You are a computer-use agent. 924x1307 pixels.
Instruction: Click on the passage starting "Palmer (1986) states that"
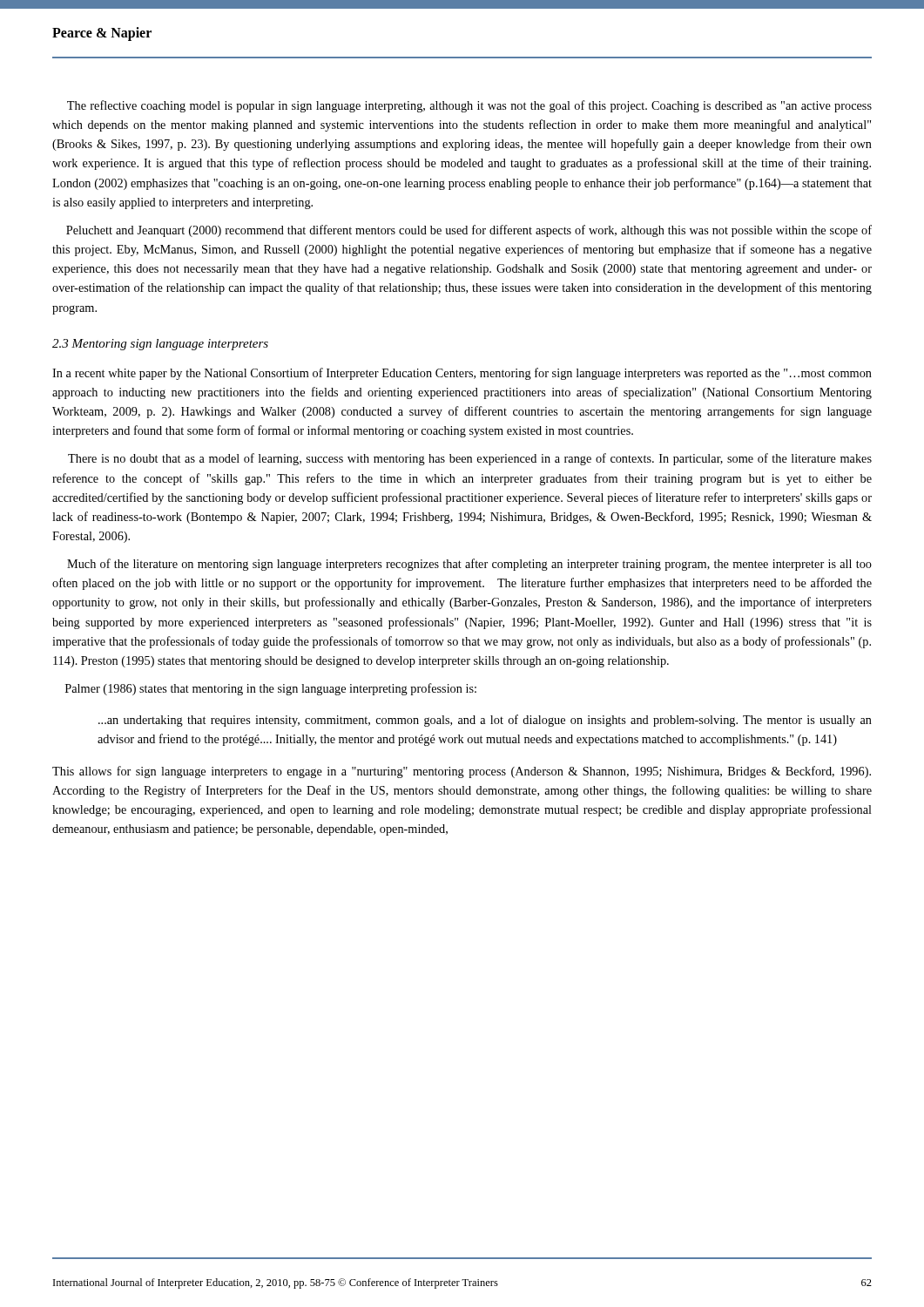pyautogui.click(x=265, y=688)
